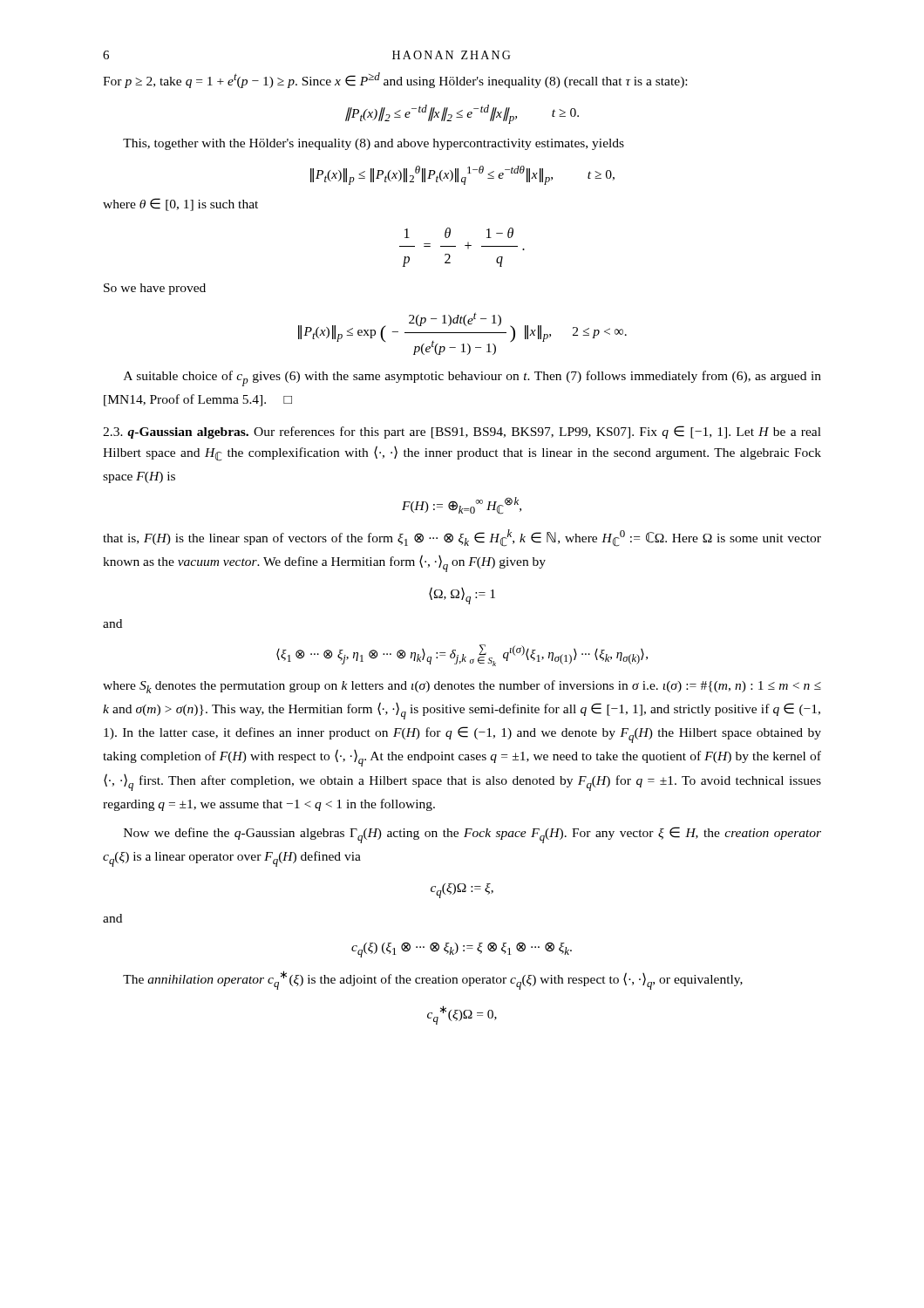This screenshot has height=1308, width=924.
Task: Where does it say "cq∗(ξ)Ω = 0,"?
Action: click(x=462, y=1013)
